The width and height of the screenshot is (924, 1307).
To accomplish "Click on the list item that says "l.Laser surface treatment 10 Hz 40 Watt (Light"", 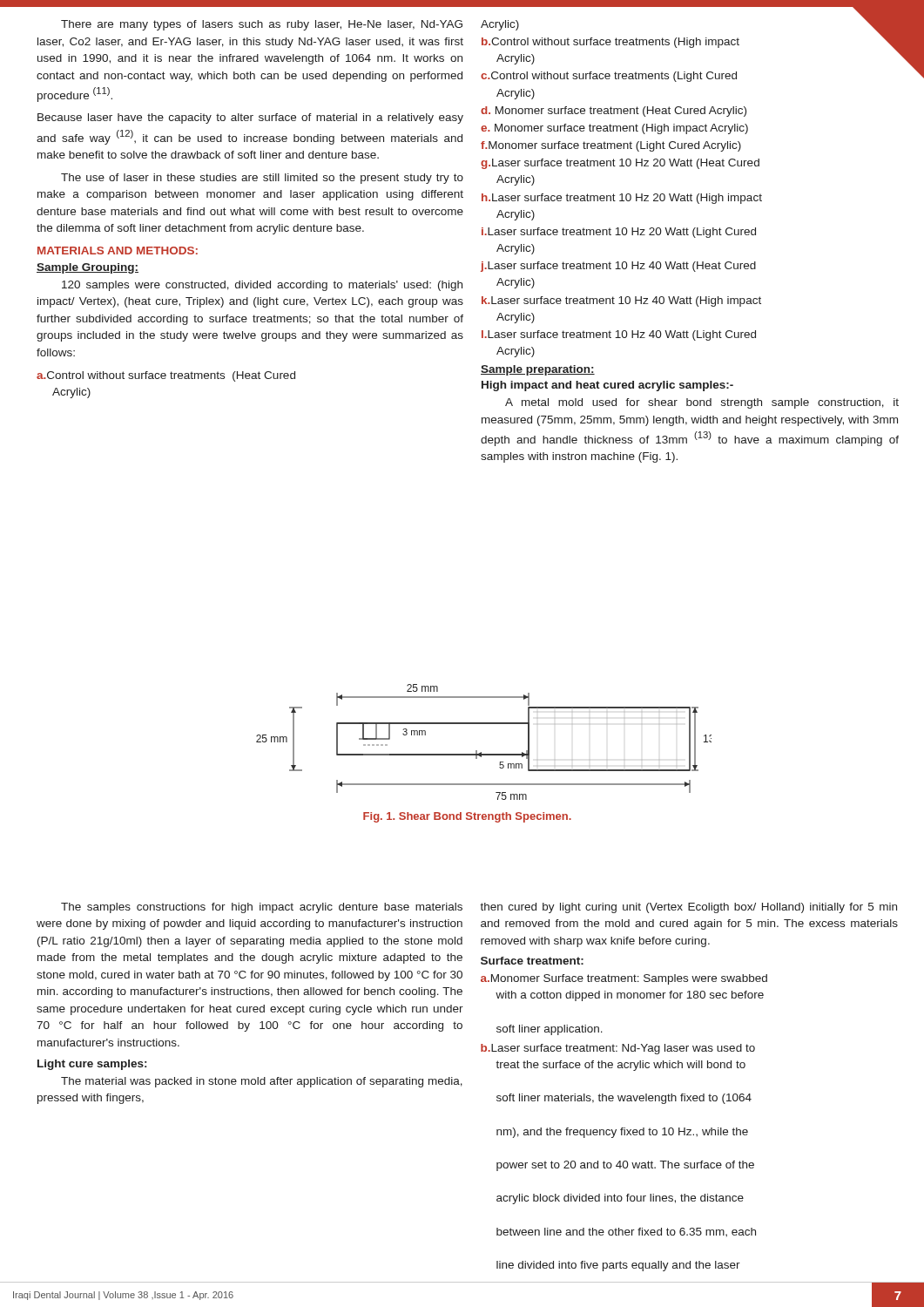I will coord(690,342).
